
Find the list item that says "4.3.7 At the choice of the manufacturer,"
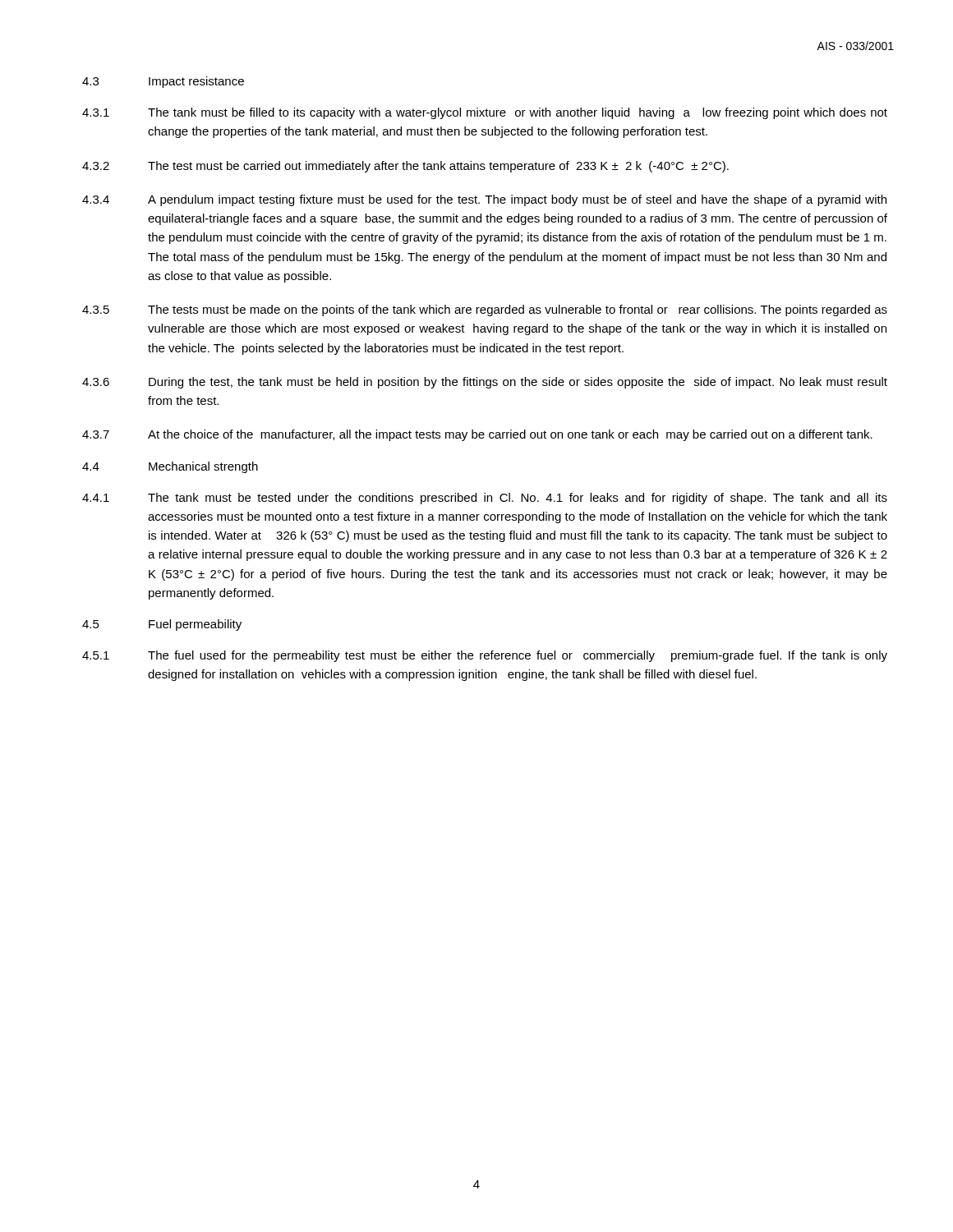coord(485,434)
